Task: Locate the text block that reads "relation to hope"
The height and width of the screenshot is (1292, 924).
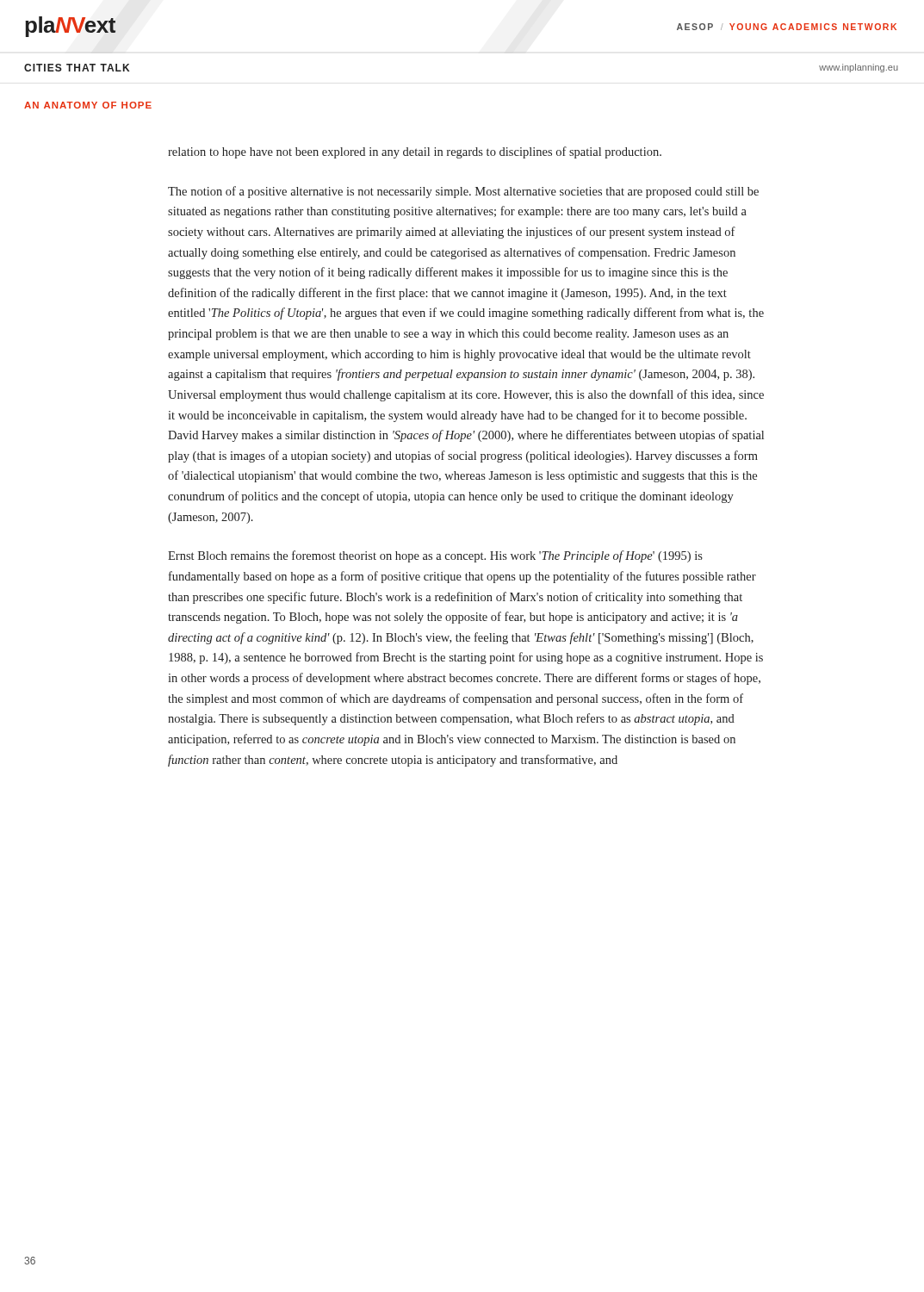Action: tap(467, 152)
